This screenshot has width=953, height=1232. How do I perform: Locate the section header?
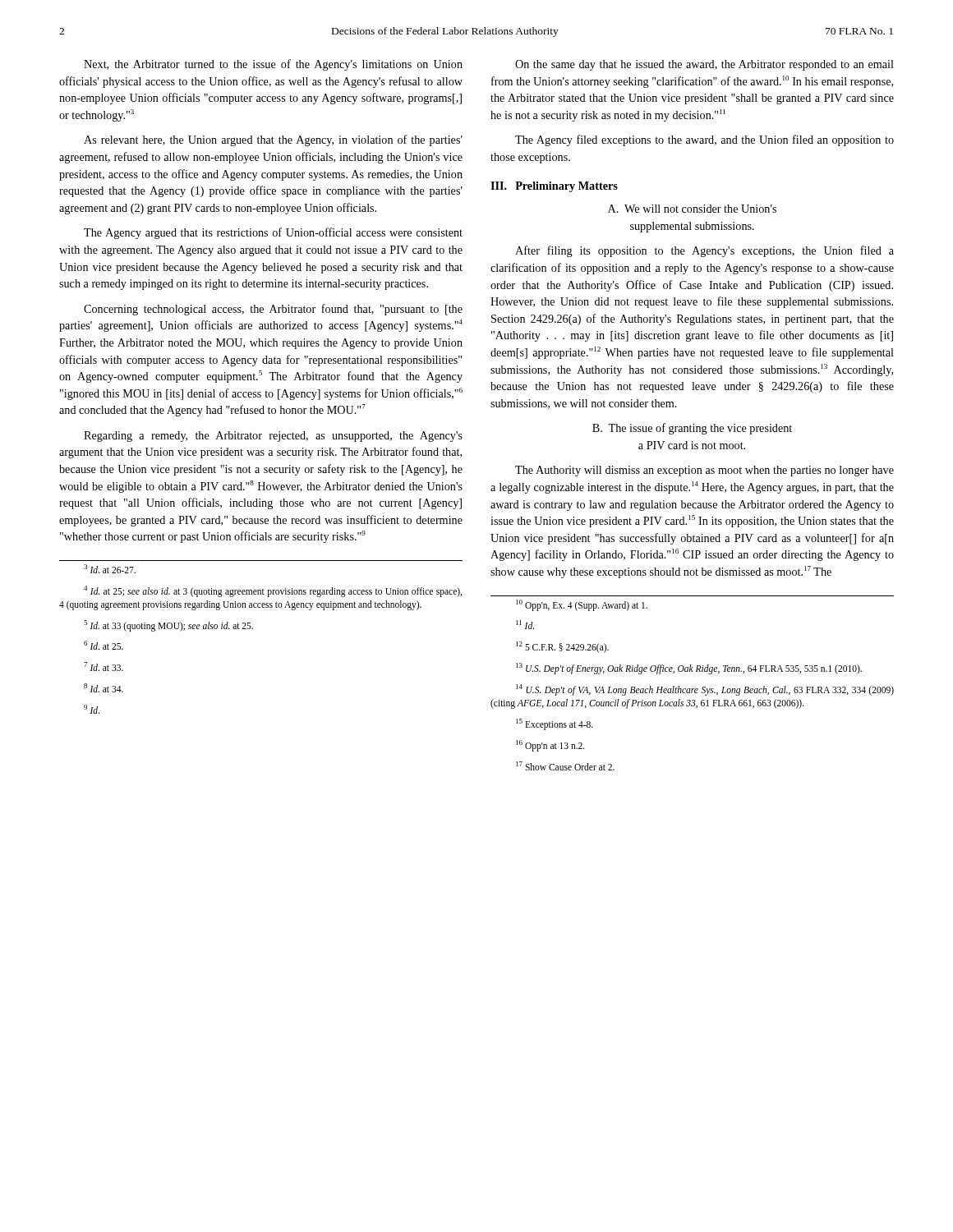554,185
